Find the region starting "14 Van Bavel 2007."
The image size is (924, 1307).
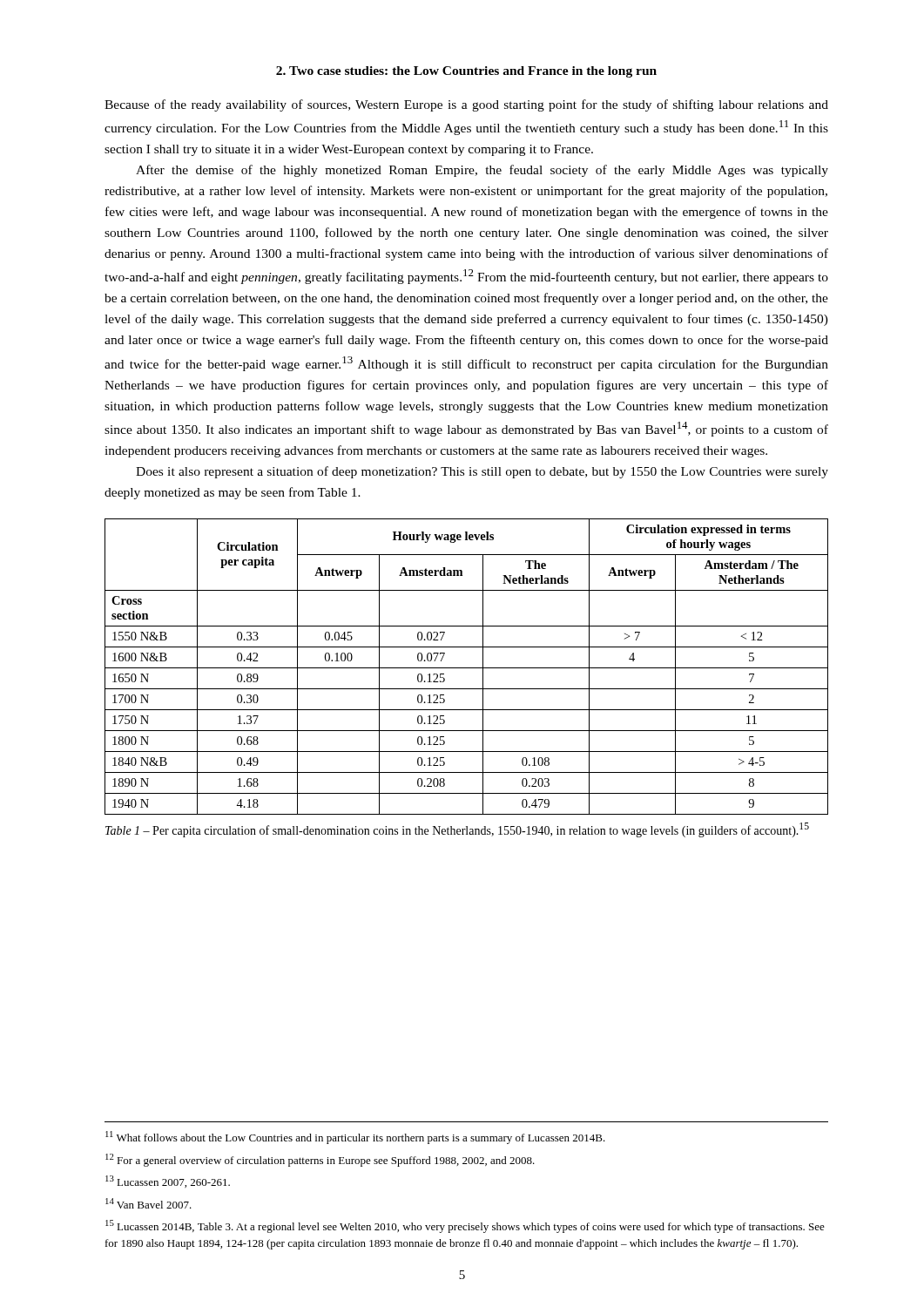coord(148,1203)
